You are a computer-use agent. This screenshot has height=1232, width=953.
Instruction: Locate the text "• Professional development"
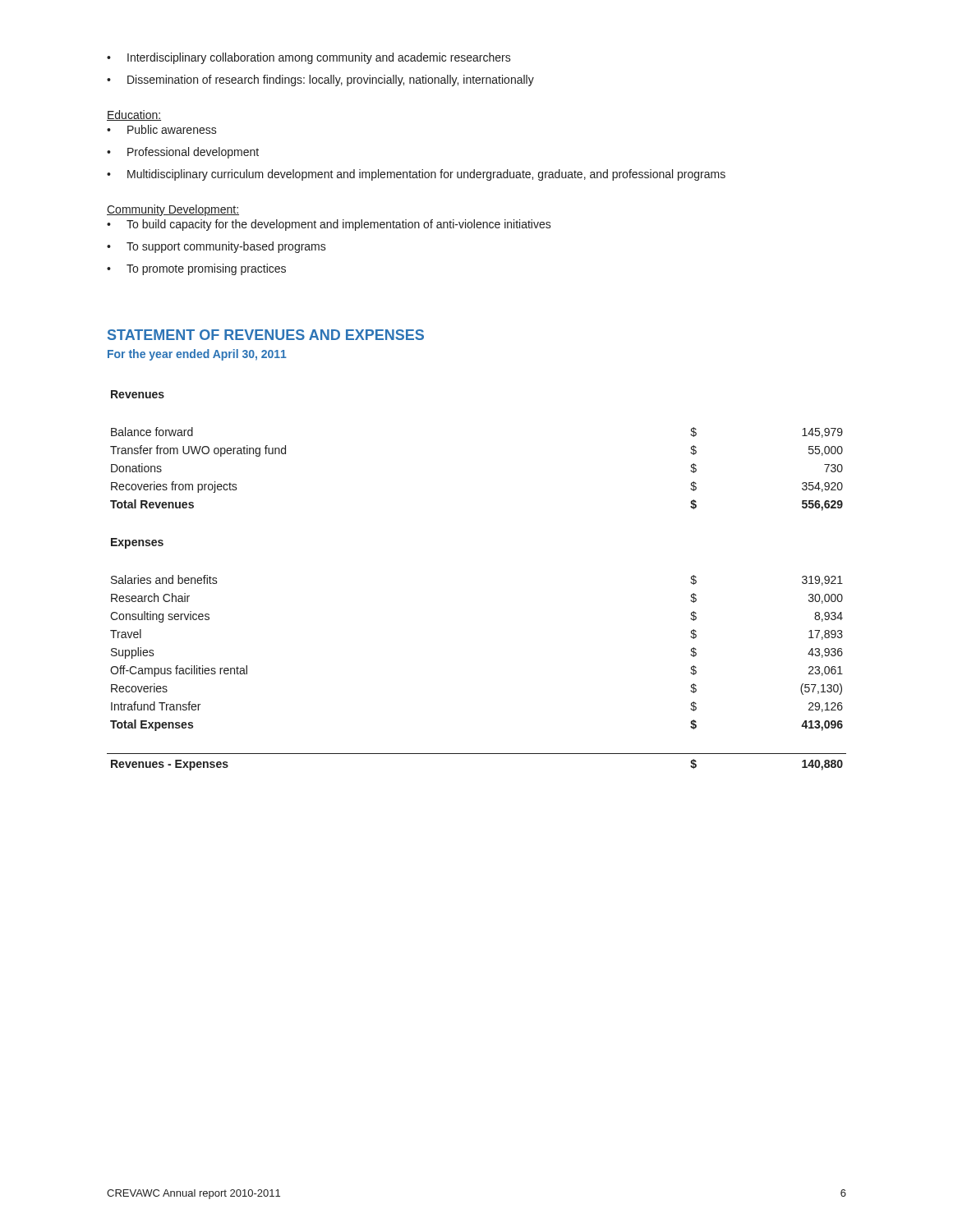pos(183,152)
